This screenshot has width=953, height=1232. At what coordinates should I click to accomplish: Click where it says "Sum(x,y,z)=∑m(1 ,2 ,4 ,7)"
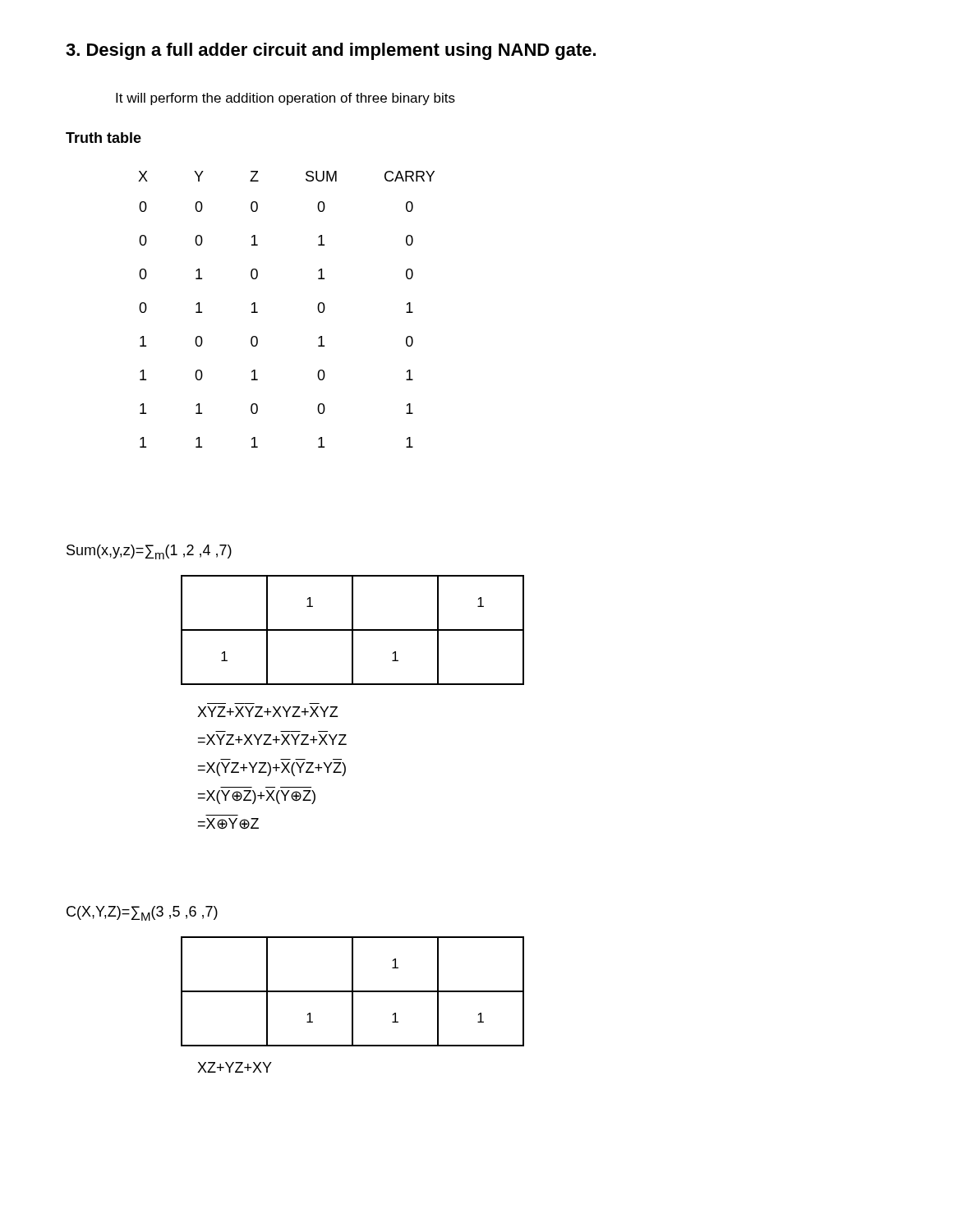[149, 552]
